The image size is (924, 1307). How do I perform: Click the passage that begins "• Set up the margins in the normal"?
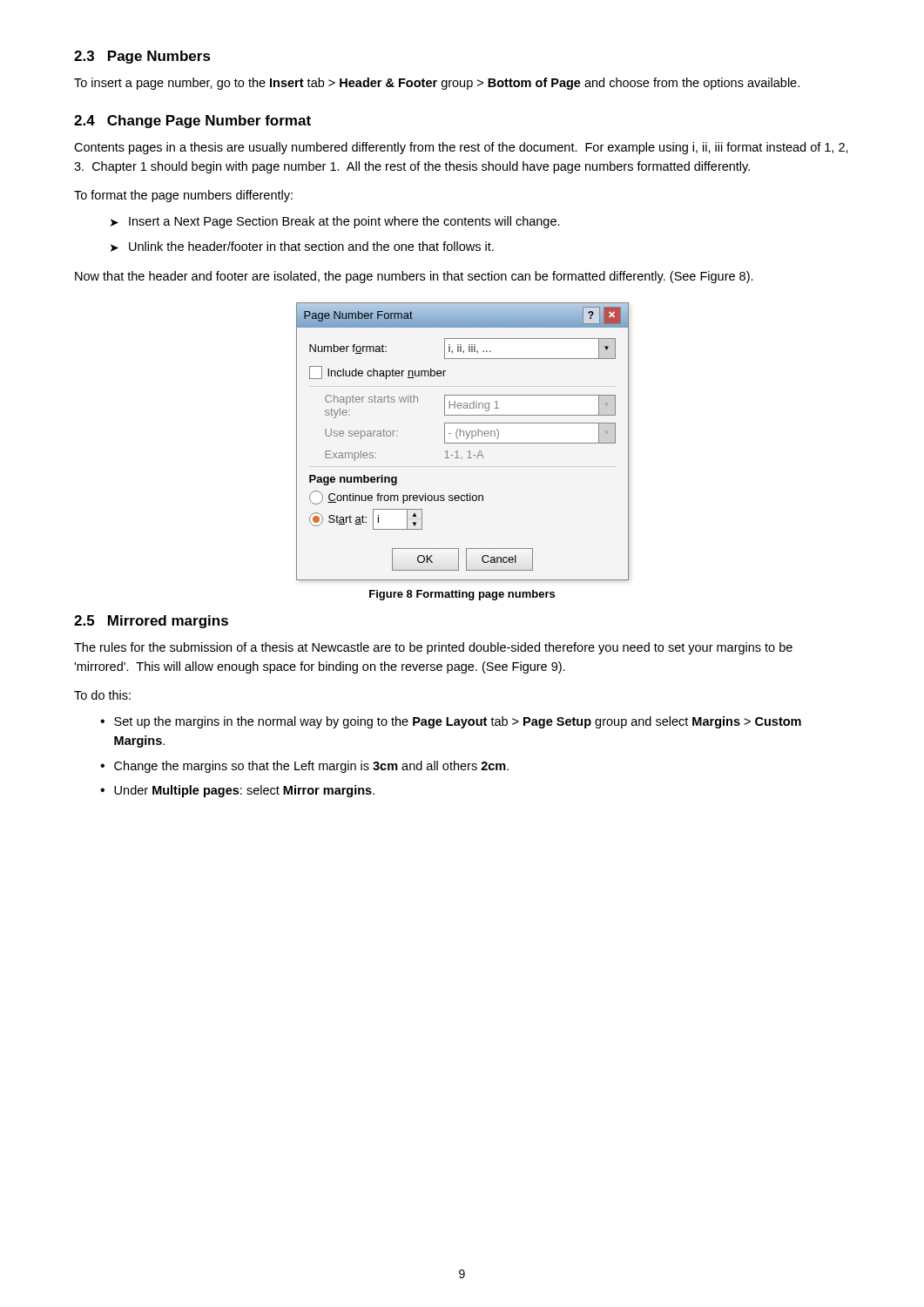tap(475, 732)
